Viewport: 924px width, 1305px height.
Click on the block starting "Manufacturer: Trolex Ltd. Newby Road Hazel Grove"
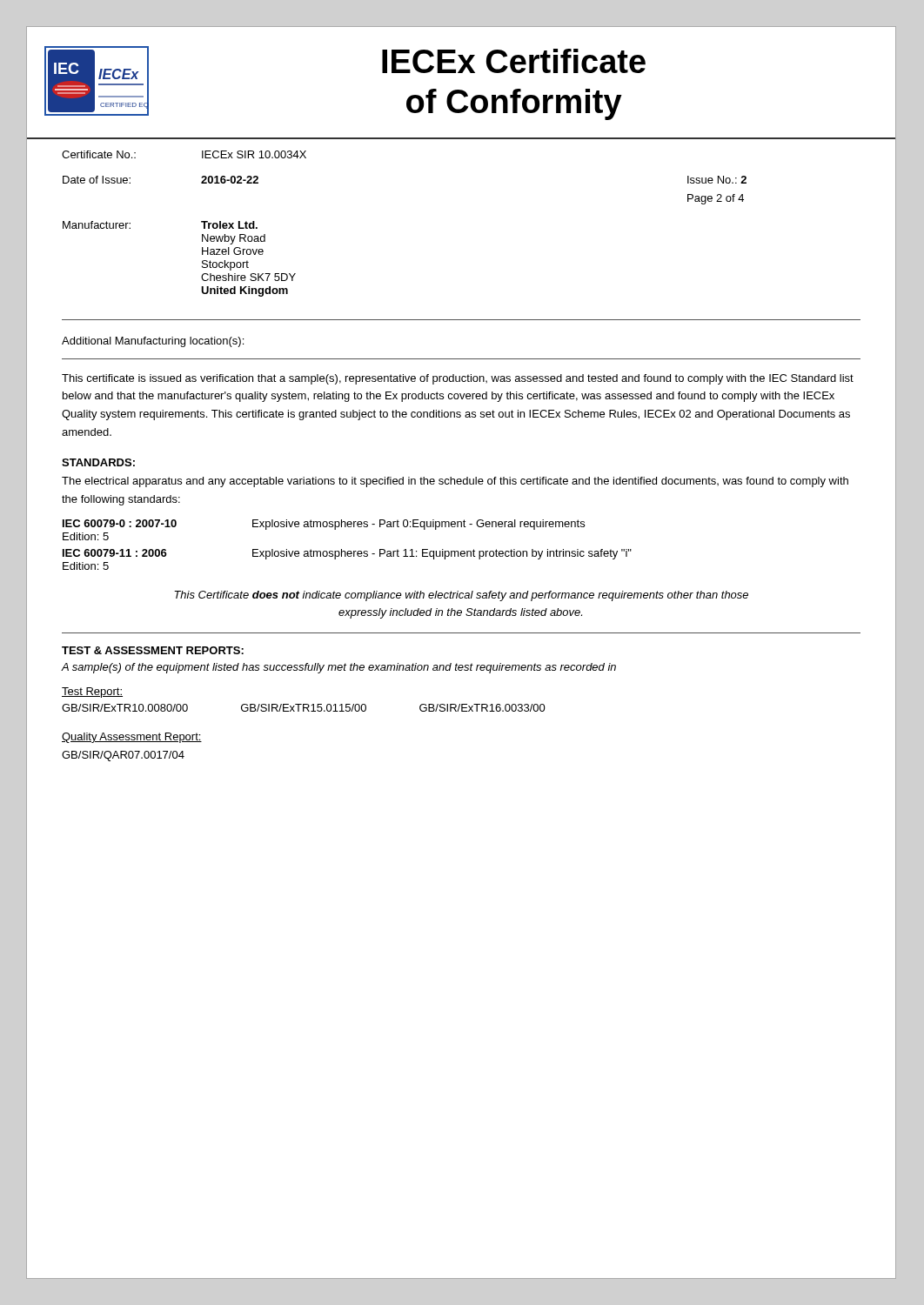pyautogui.click(x=104, y=224)
